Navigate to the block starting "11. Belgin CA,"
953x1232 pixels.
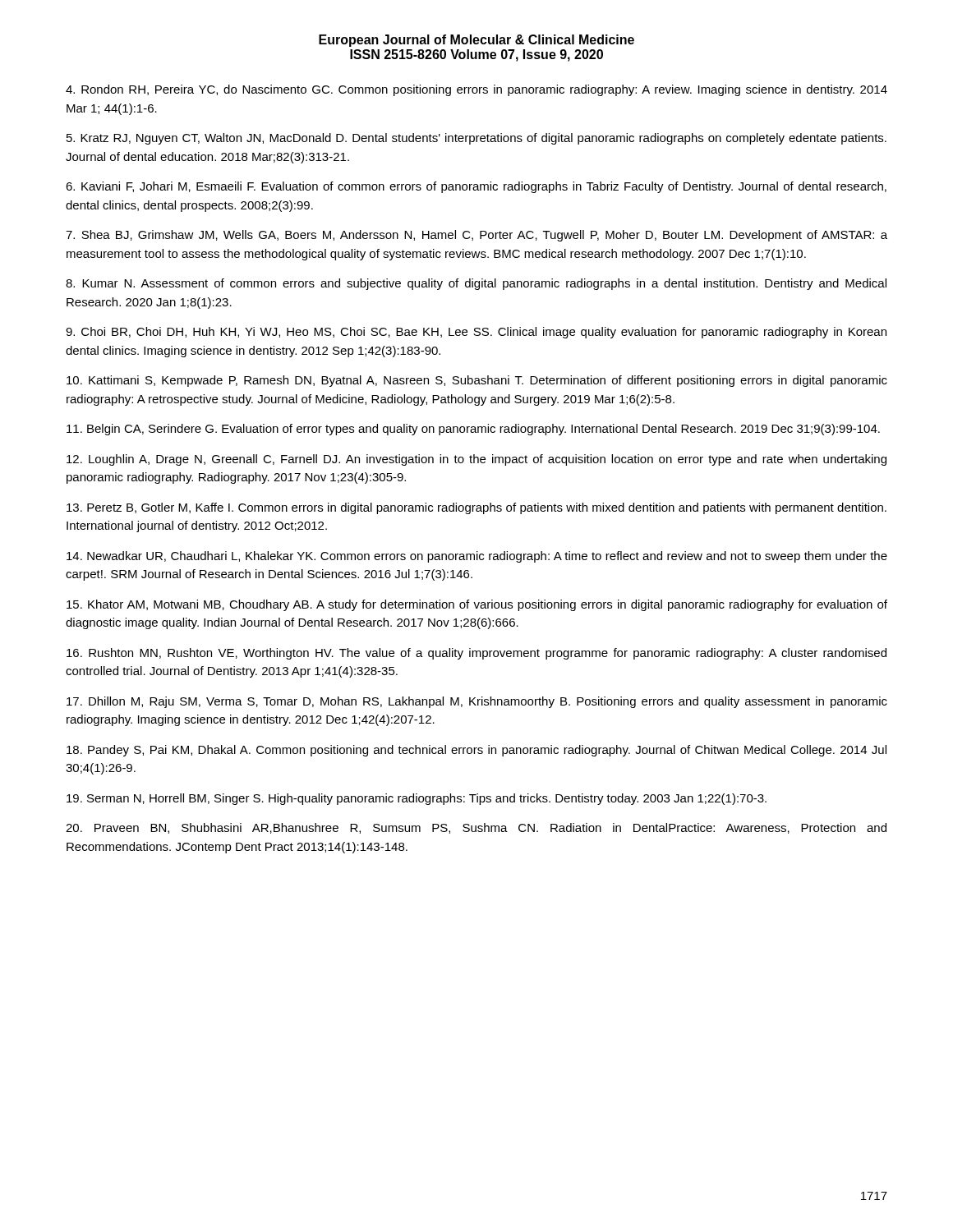point(473,428)
